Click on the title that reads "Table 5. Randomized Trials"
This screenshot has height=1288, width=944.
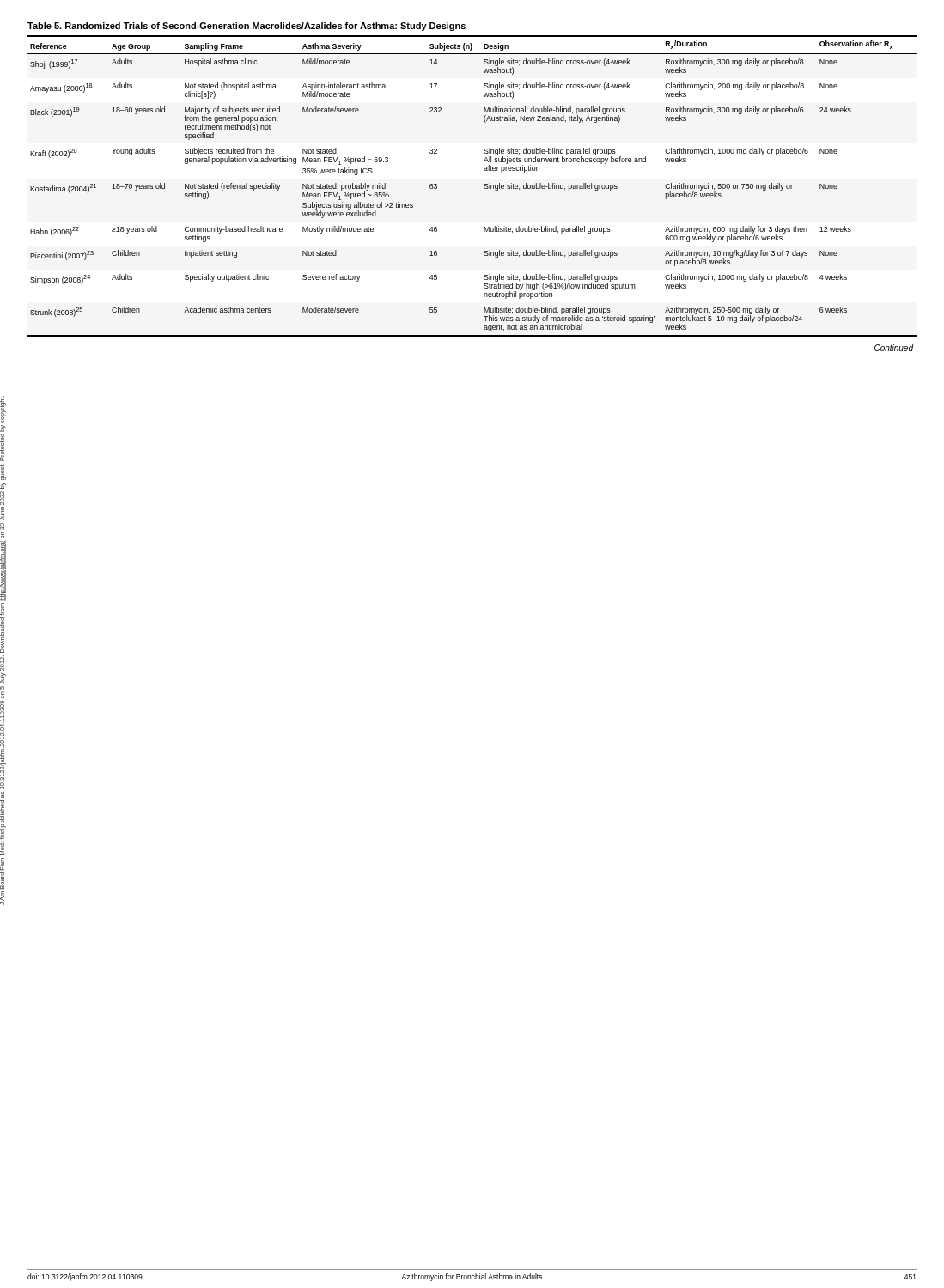click(x=247, y=26)
